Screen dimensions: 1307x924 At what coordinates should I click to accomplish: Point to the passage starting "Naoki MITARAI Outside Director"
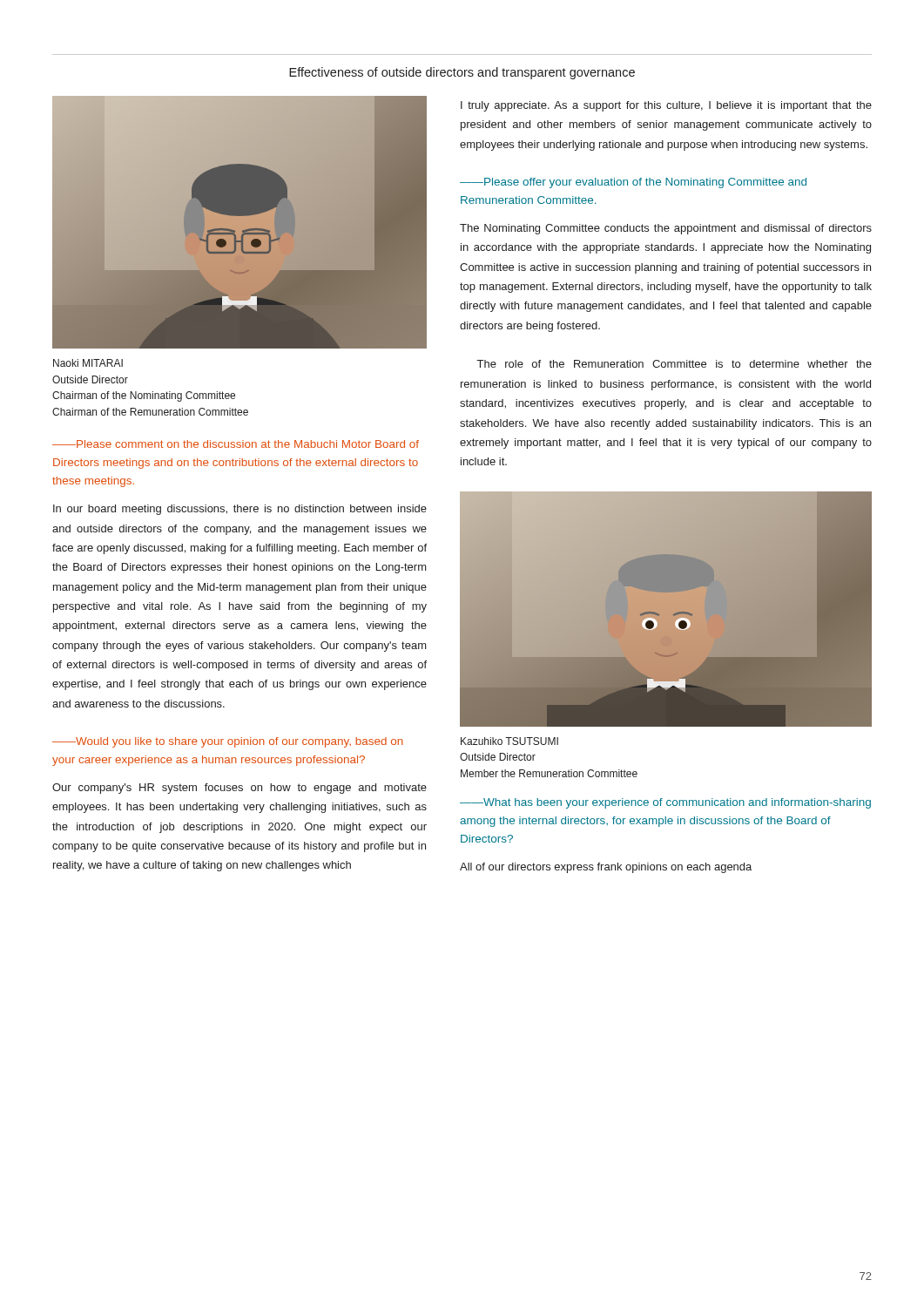(x=150, y=388)
